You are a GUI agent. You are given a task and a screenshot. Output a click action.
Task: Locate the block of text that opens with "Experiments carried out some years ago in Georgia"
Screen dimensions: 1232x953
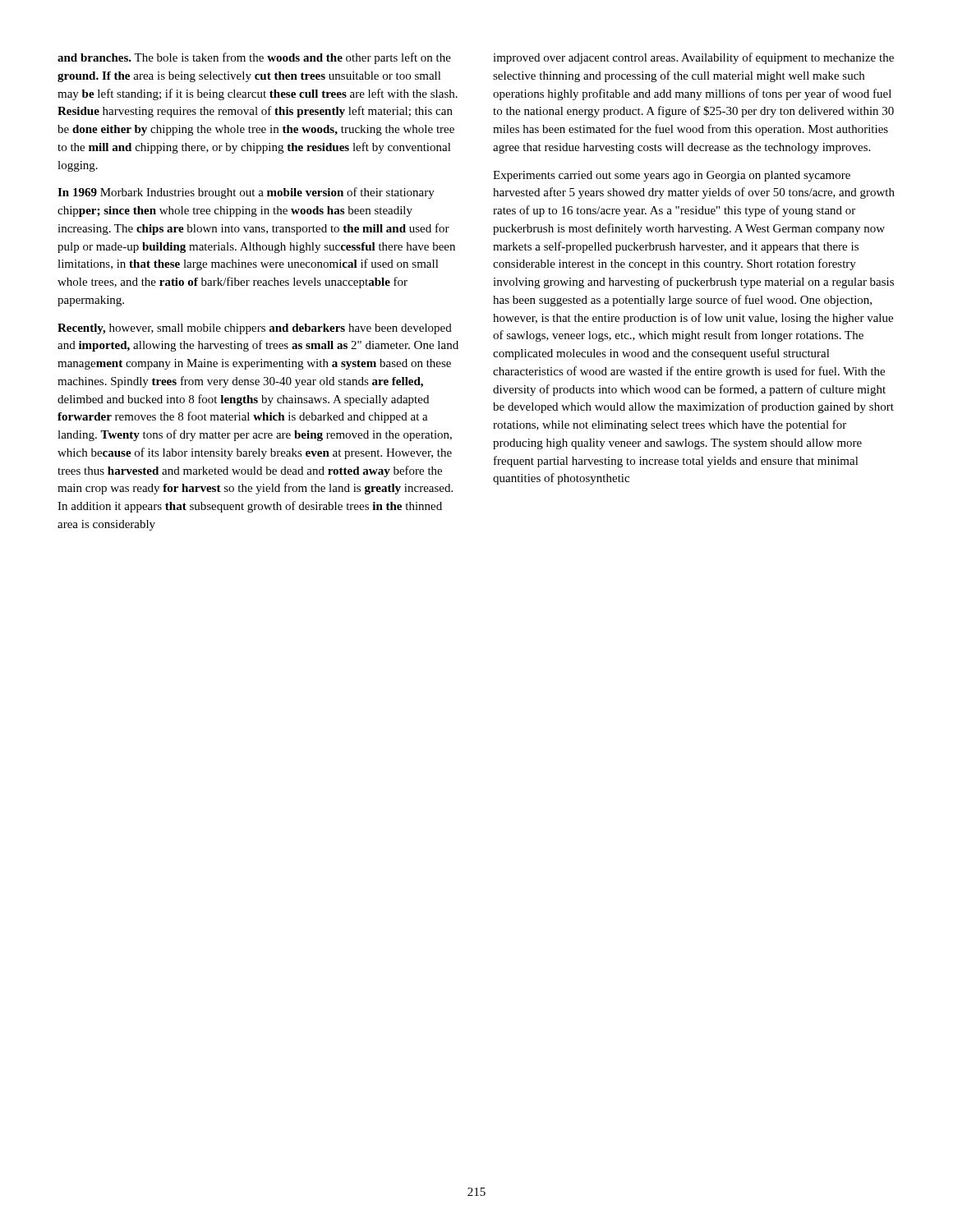pos(694,327)
